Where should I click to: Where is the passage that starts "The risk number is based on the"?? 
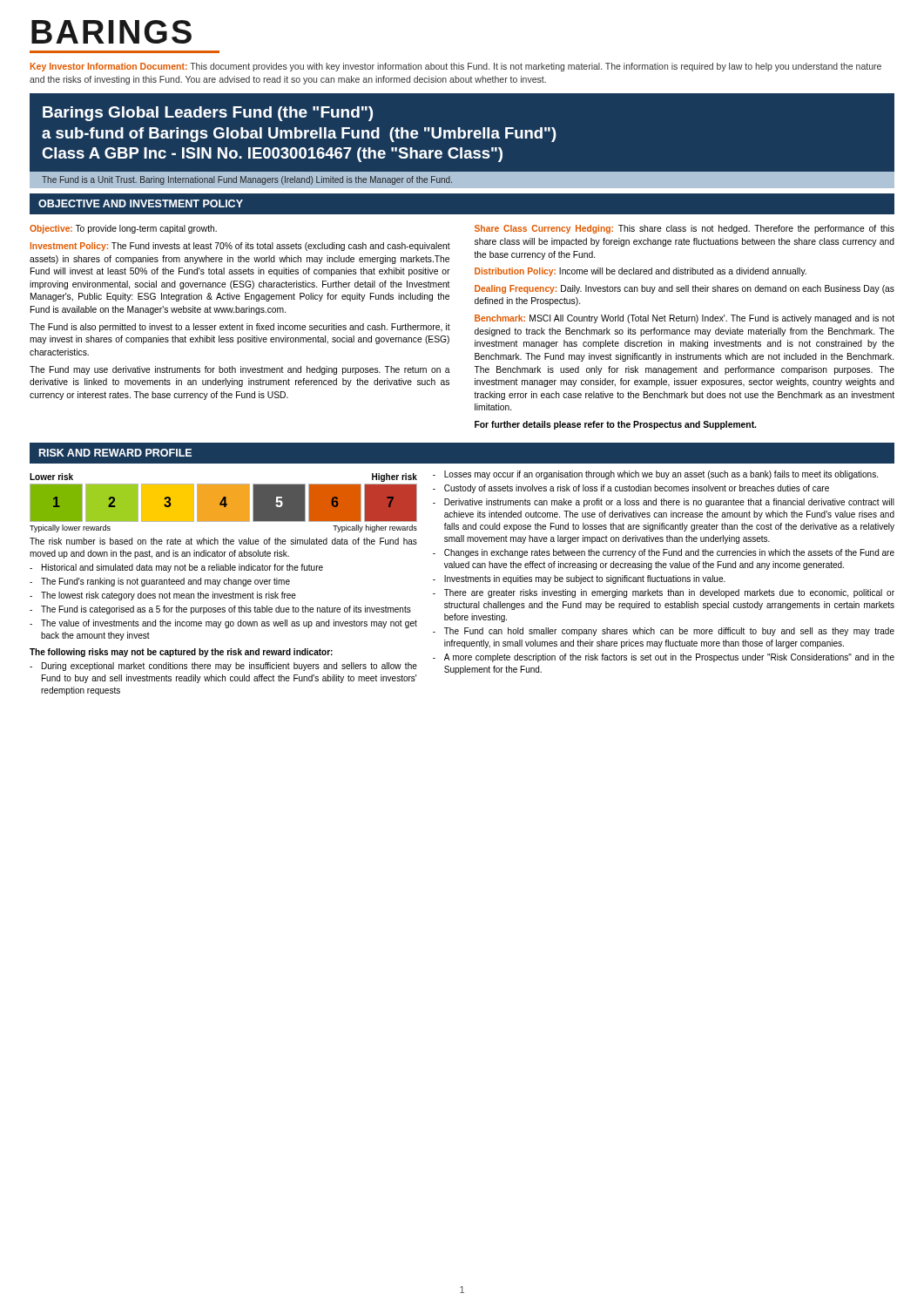pos(223,547)
